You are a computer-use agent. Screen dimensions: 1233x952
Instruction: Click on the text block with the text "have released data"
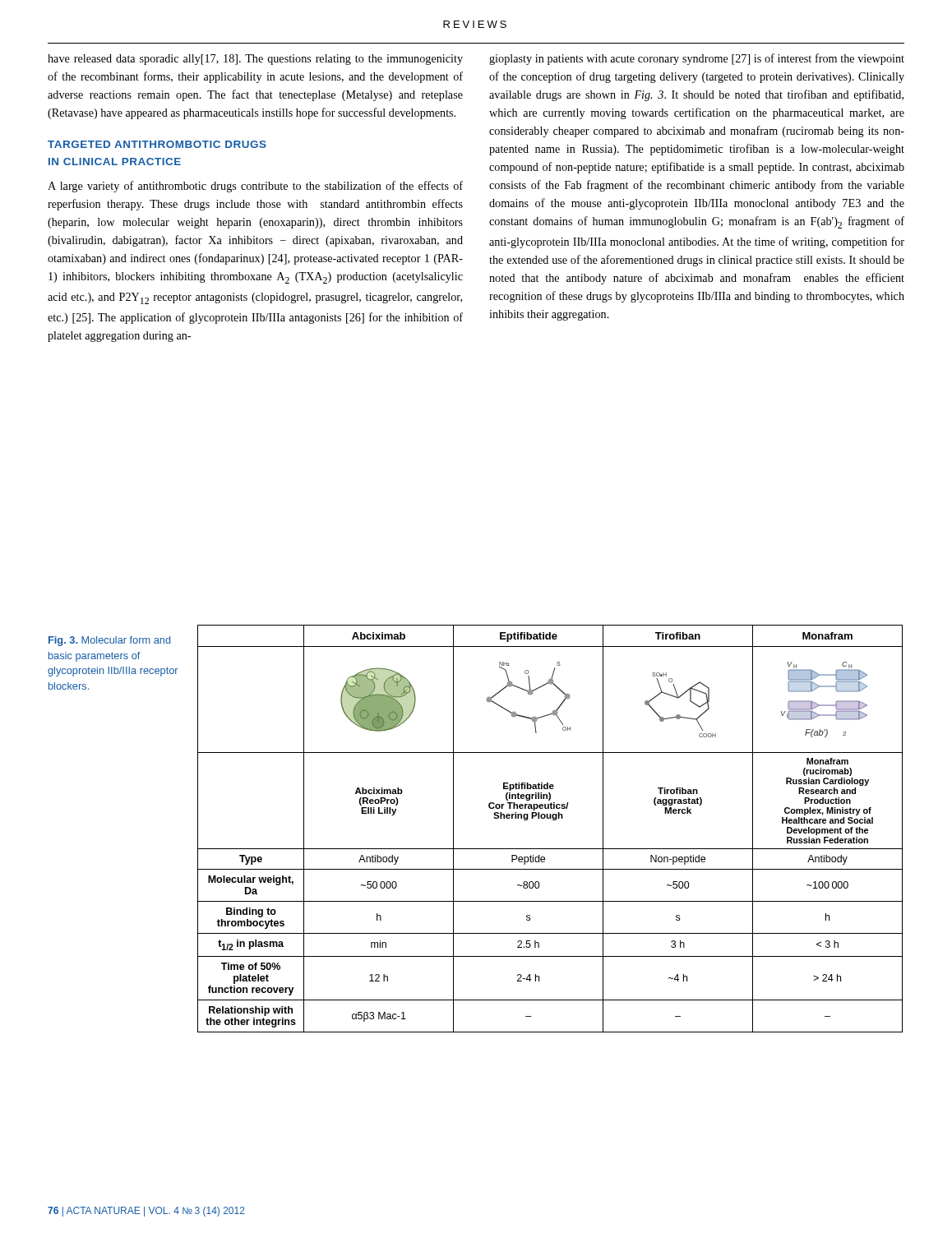click(255, 197)
